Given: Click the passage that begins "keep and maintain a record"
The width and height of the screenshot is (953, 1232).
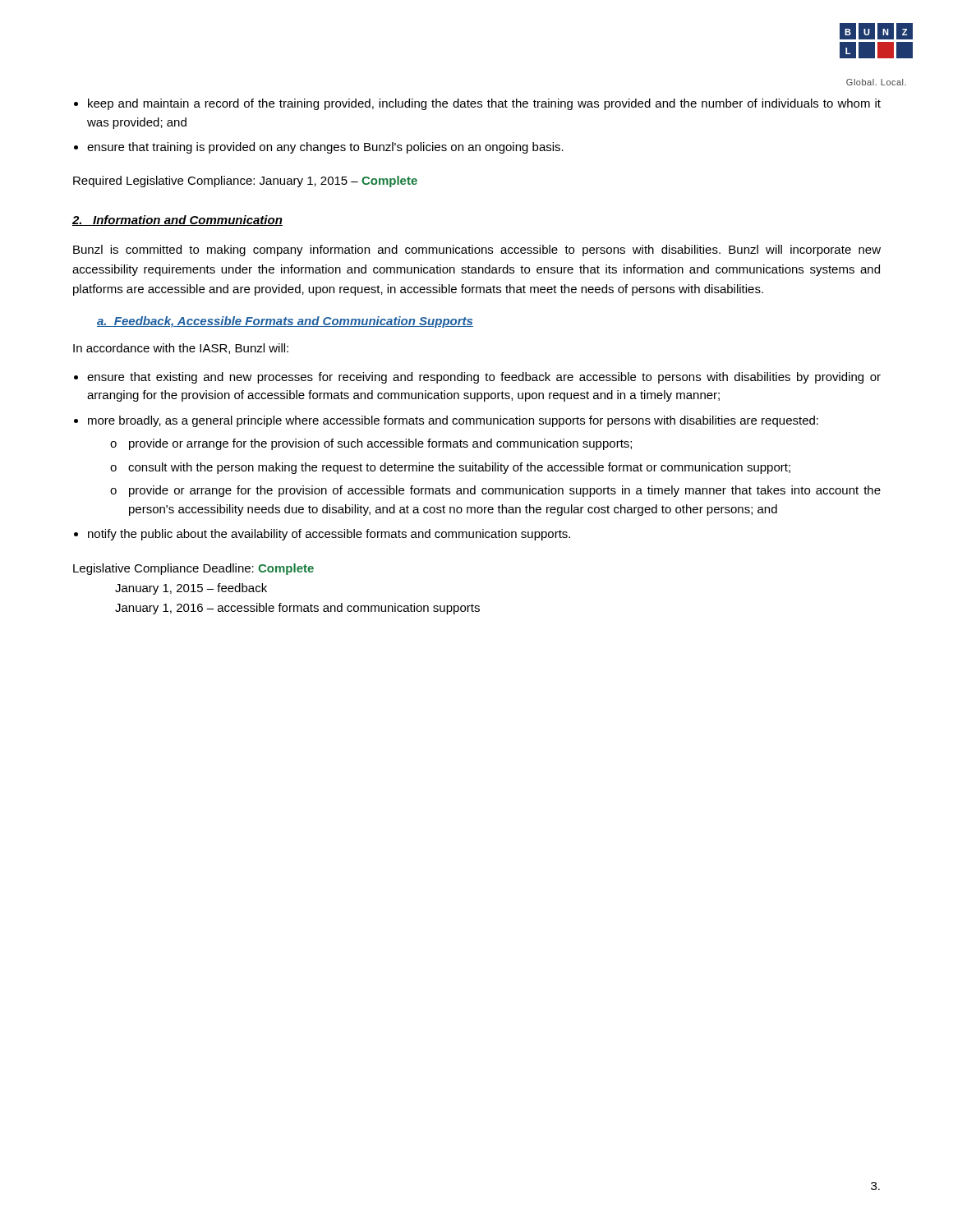Looking at the screenshot, I should click(x=484, y=113).
